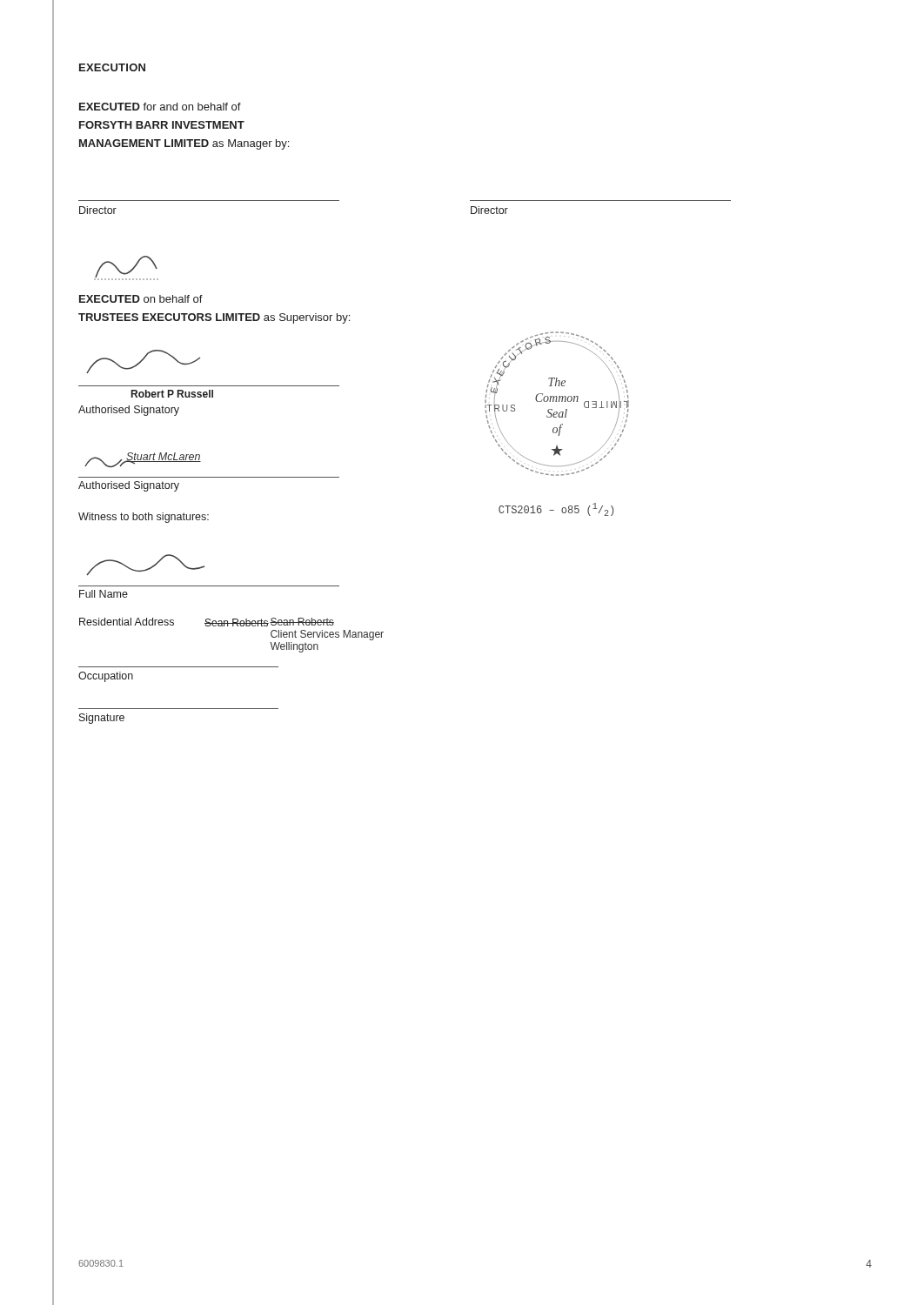
Task: Find the passage starting "EXECUTED for and on"
Action: click(x=184, y=125)
